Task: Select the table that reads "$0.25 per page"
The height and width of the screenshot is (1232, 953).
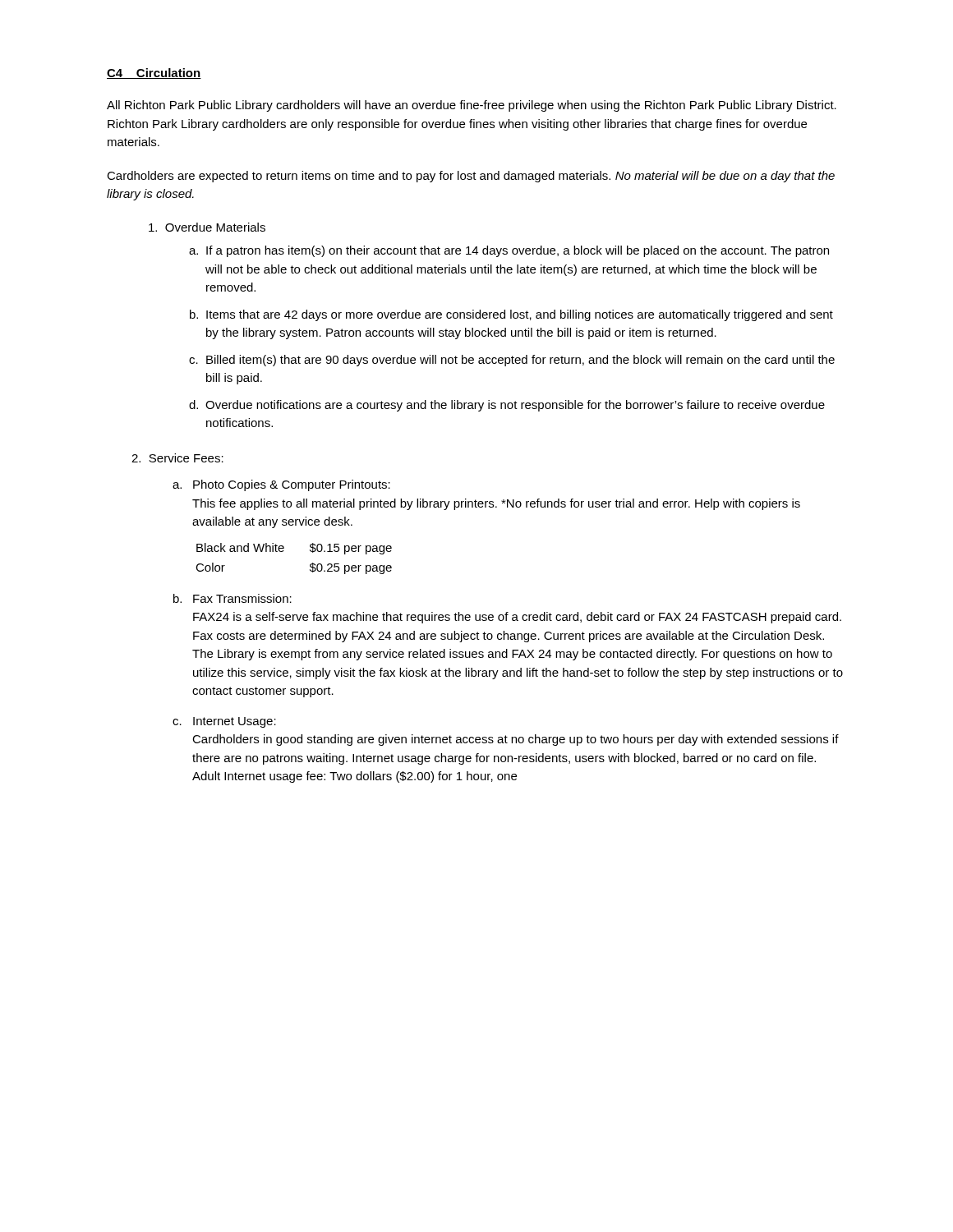Action: click(x=521, y=558)
